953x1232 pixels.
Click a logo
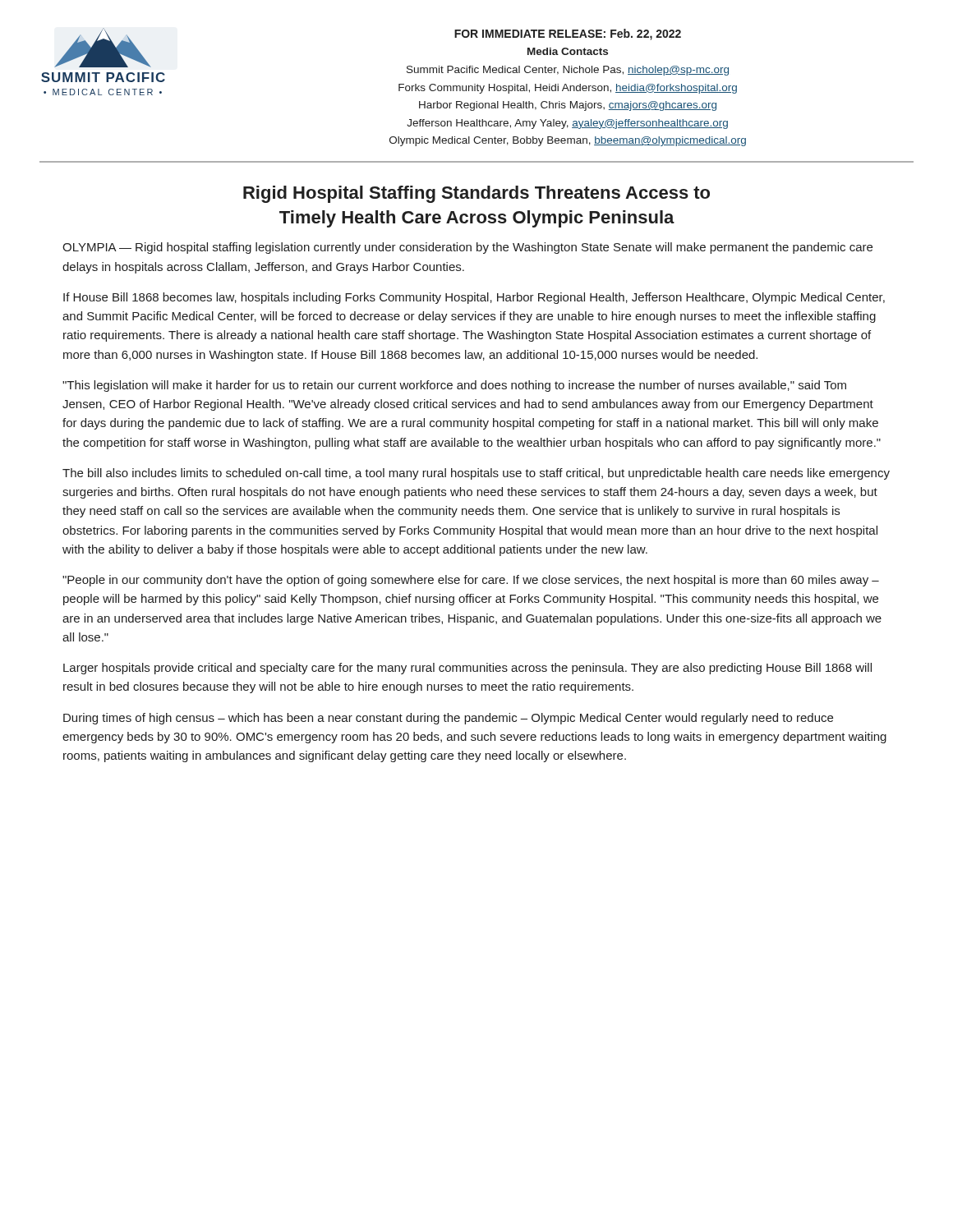(x=116, y=62)
